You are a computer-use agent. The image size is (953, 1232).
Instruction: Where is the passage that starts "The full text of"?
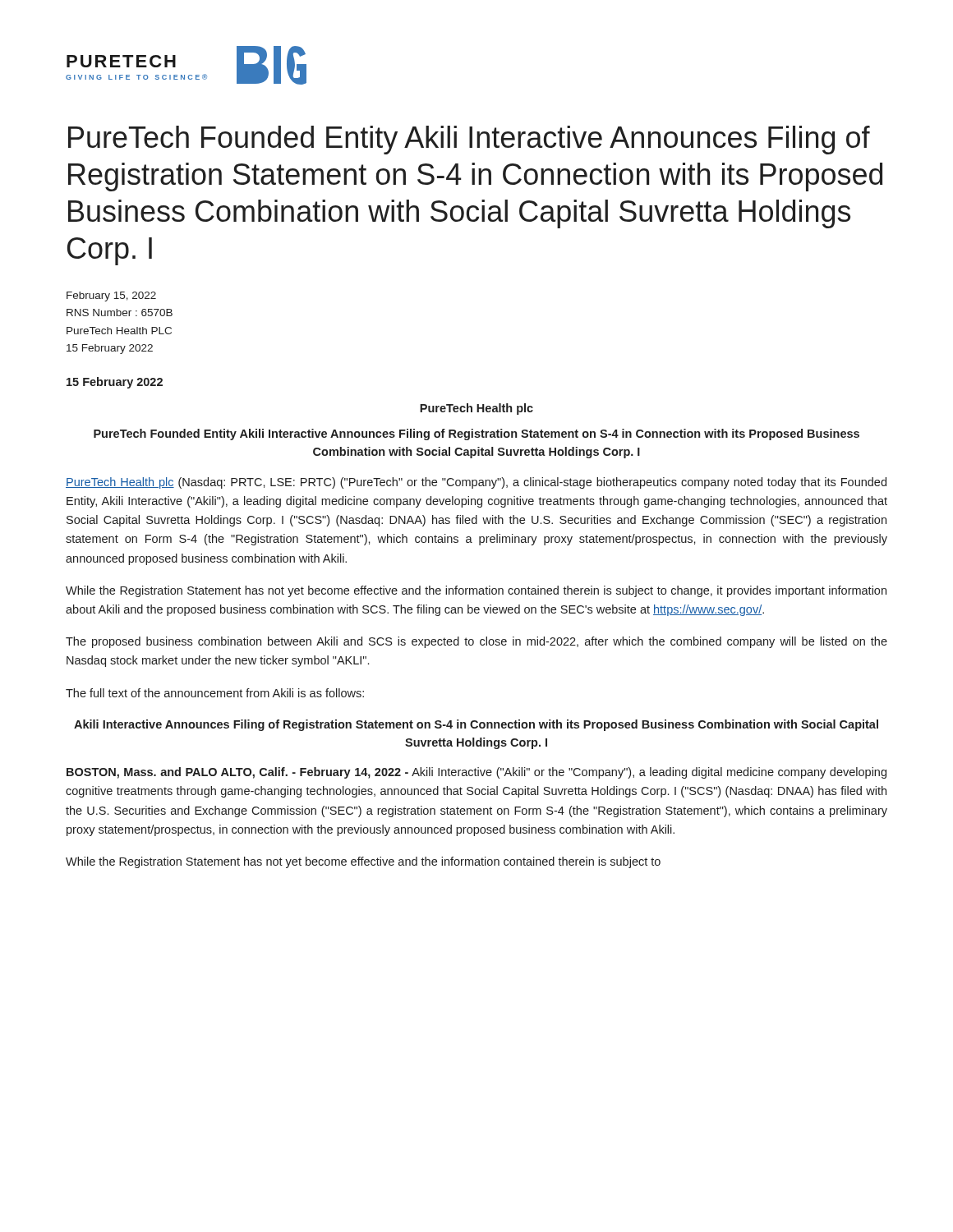point(215,693)
